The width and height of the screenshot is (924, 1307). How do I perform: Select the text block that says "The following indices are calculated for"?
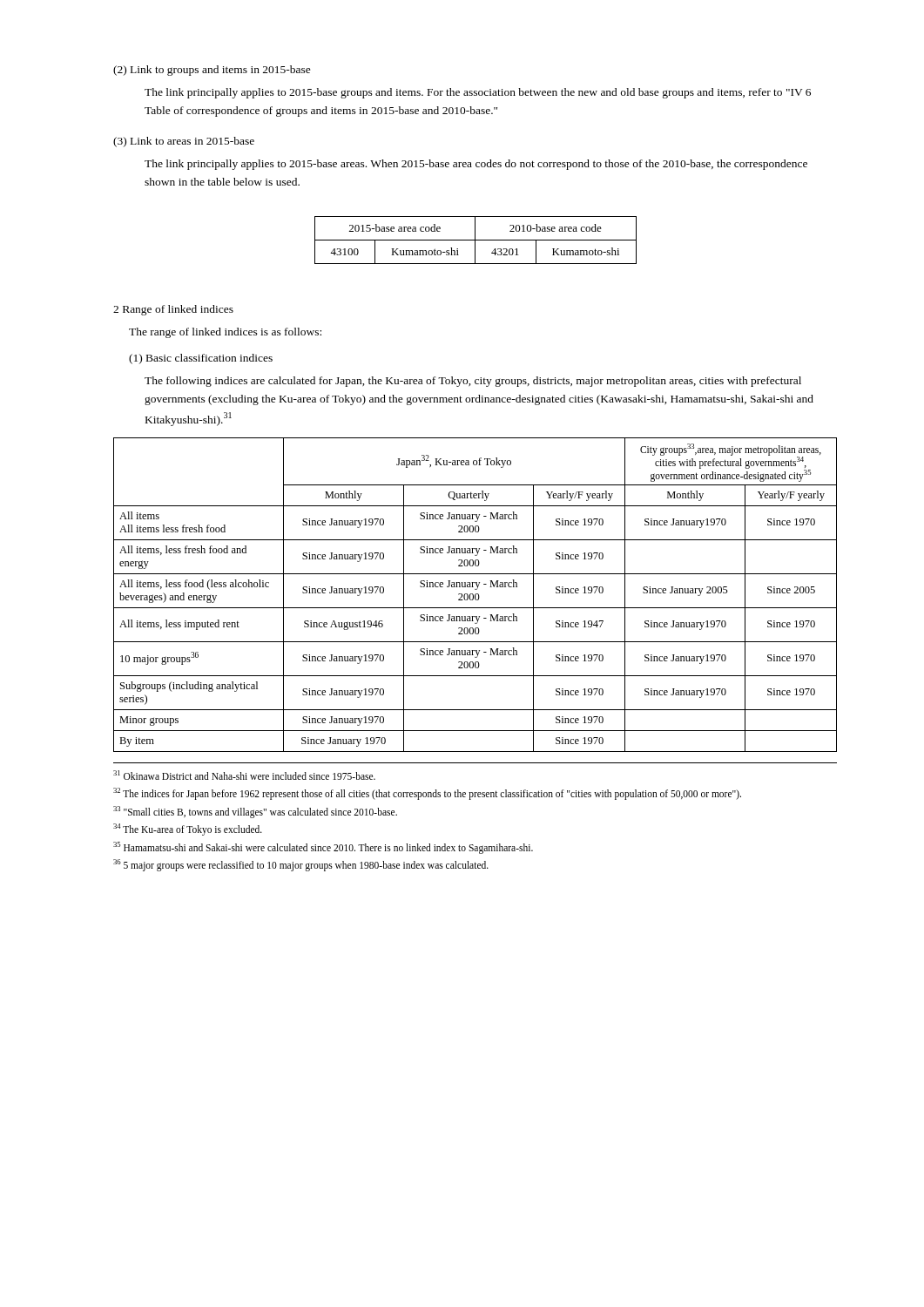click(479, 400)
